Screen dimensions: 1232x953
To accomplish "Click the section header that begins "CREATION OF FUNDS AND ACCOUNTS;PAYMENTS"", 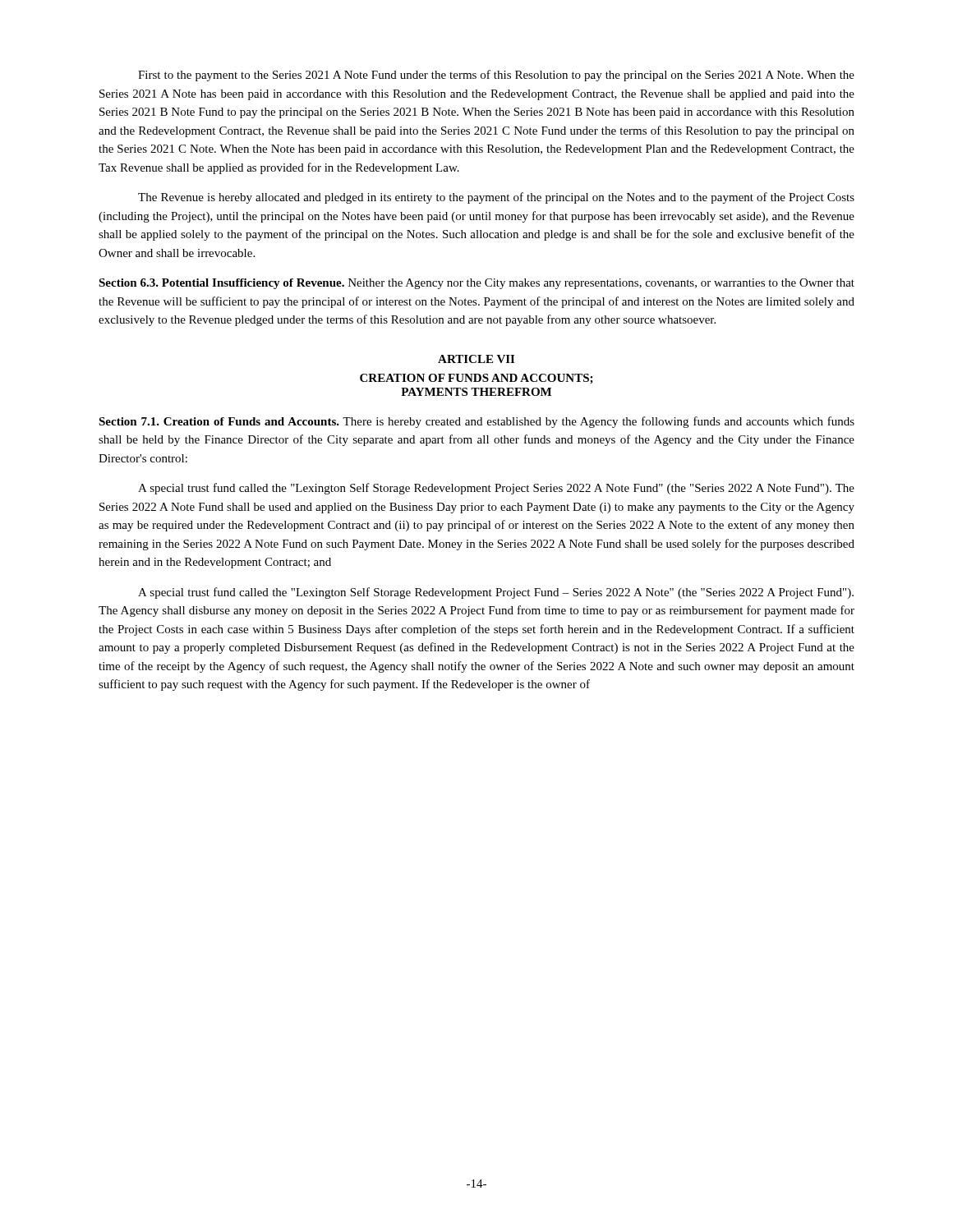I will [476, 384].
